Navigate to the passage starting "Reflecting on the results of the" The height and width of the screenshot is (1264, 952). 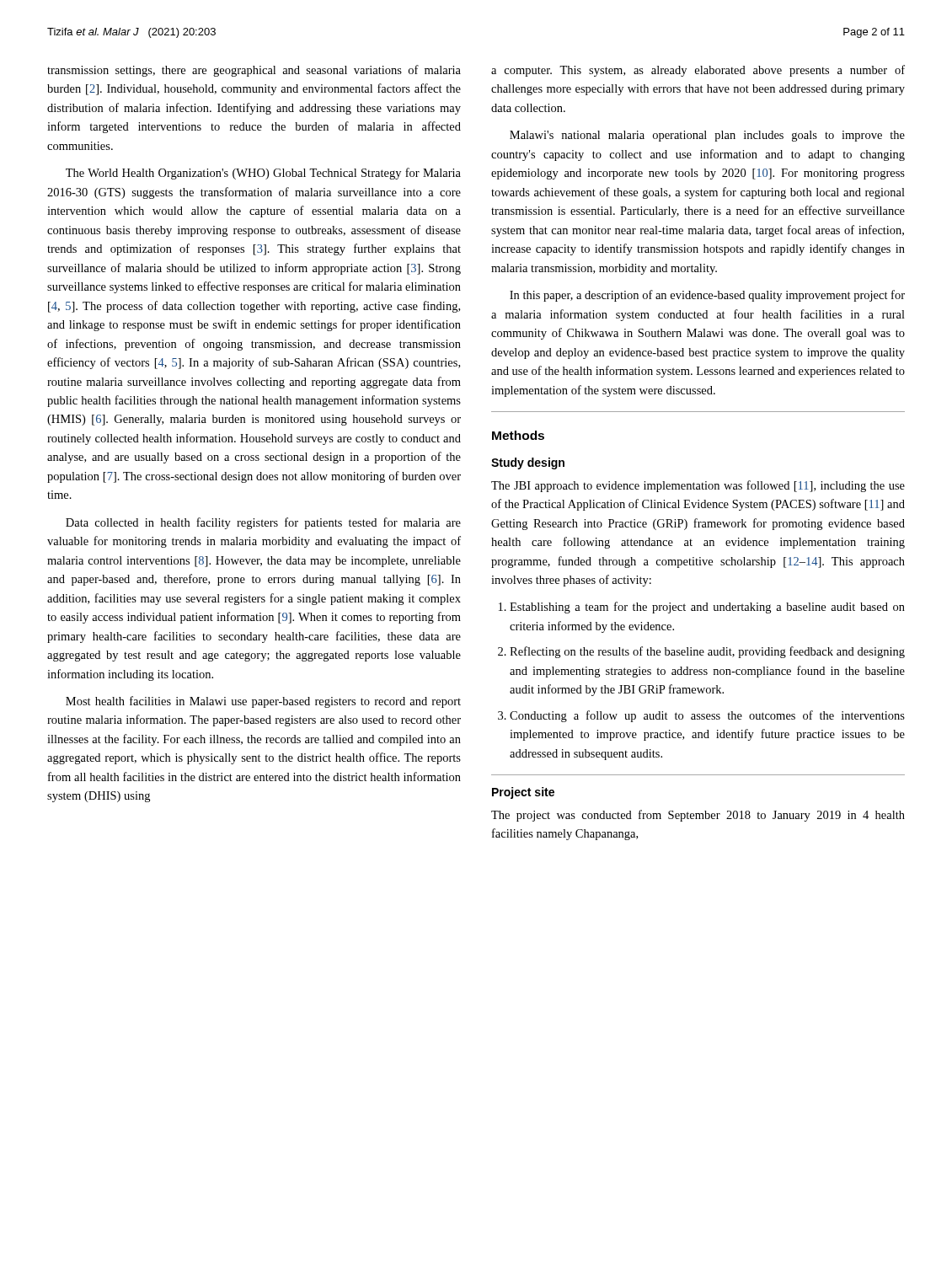(x=707, y=671)
